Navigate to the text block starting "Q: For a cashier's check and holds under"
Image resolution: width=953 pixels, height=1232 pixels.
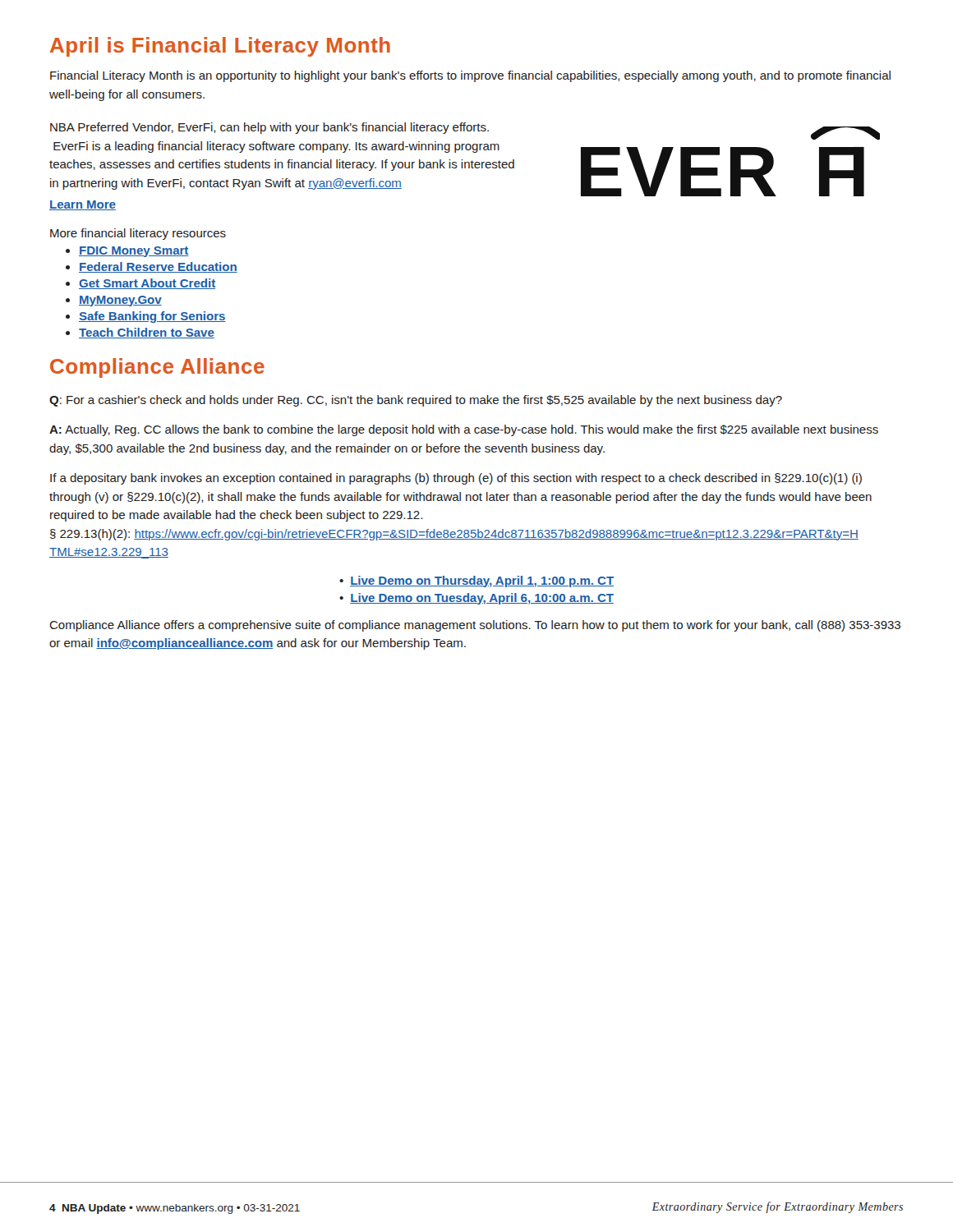[x=476, y=400]
